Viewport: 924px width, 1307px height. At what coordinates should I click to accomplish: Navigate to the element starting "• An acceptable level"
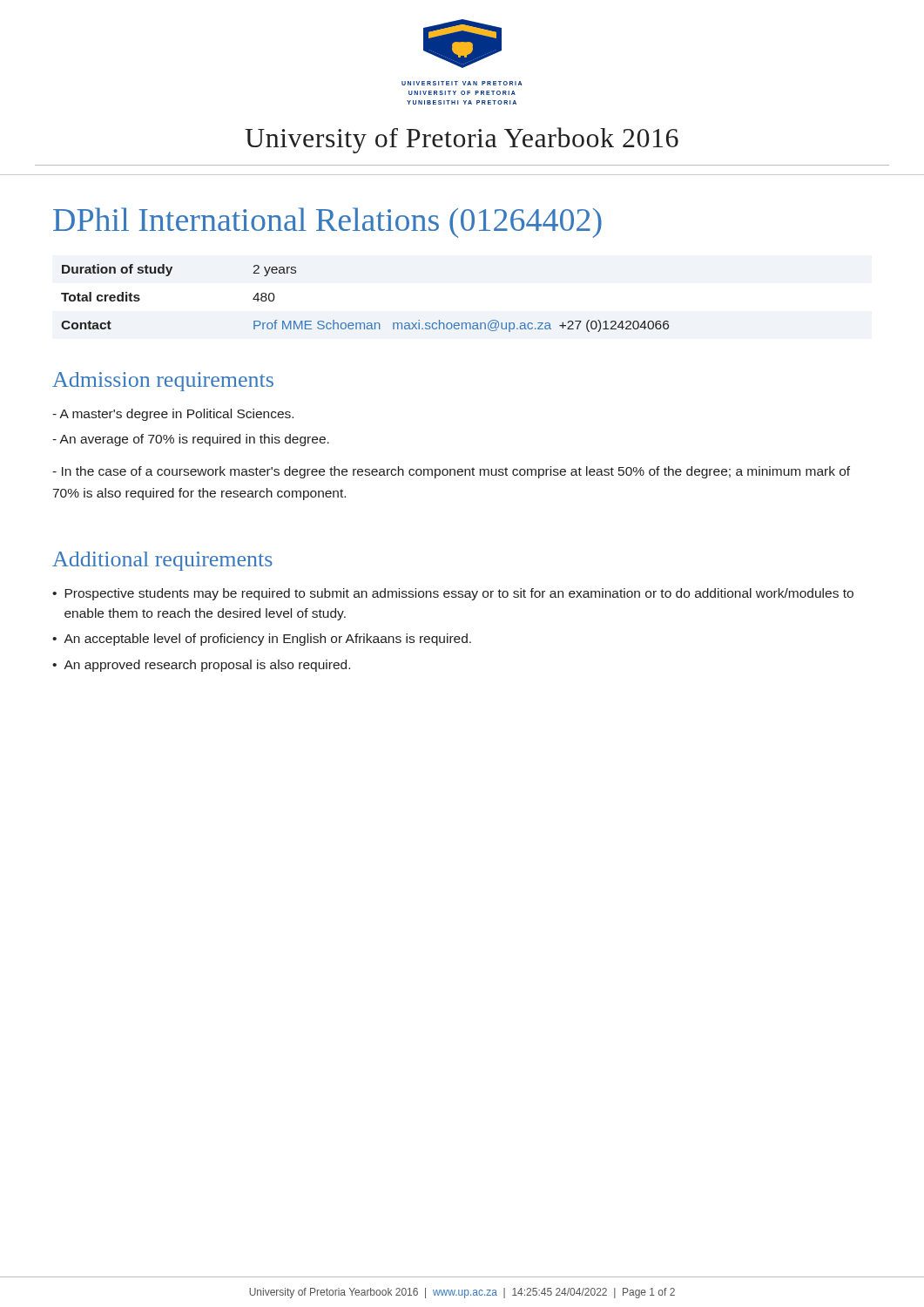462,639
